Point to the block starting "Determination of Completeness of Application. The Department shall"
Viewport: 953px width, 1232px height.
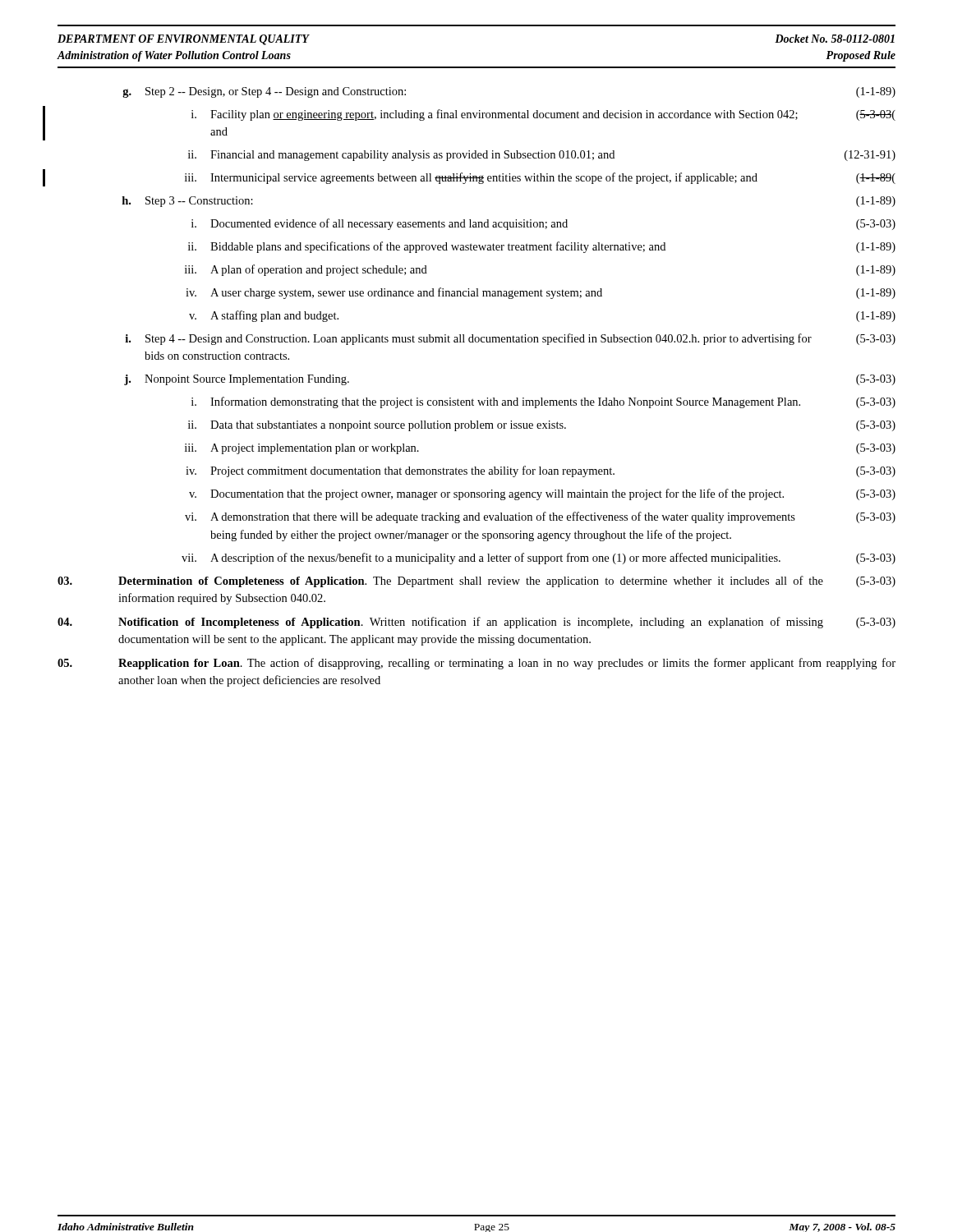tap(476, 589)
